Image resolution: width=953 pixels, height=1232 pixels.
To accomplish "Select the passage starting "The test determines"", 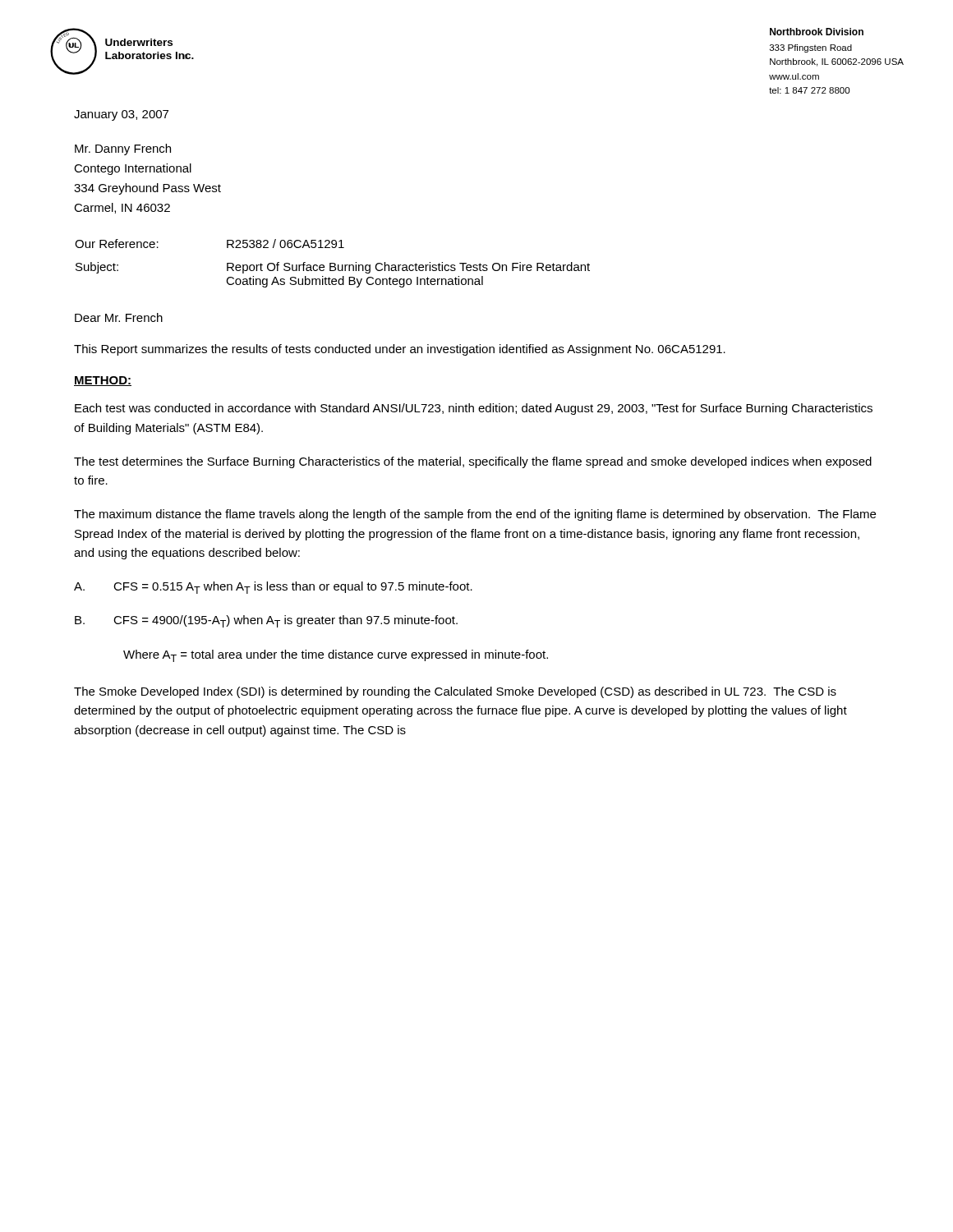I will click(473, 471).
